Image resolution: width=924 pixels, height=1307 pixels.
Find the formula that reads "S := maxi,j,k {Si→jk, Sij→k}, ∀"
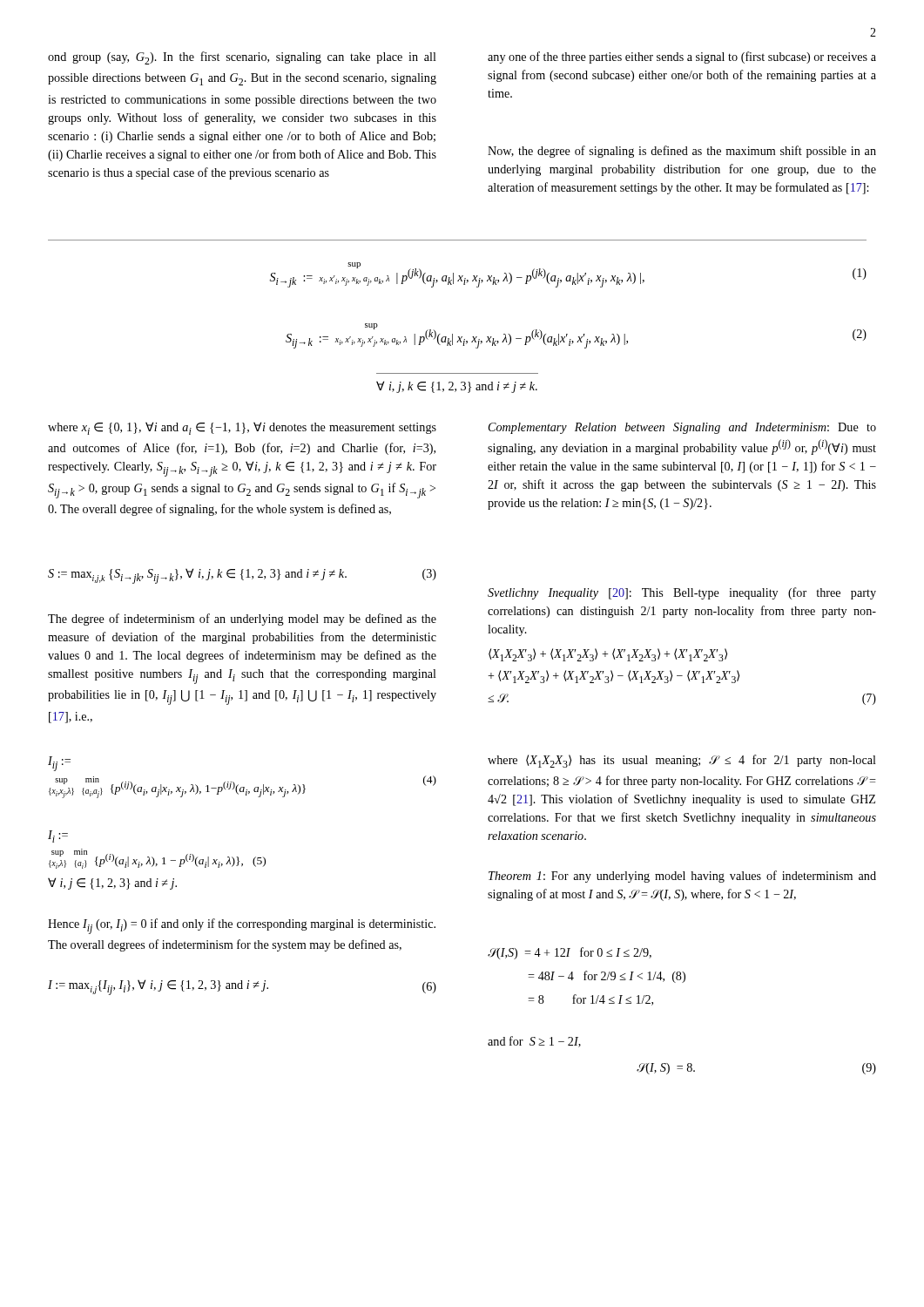coord(242,575)
